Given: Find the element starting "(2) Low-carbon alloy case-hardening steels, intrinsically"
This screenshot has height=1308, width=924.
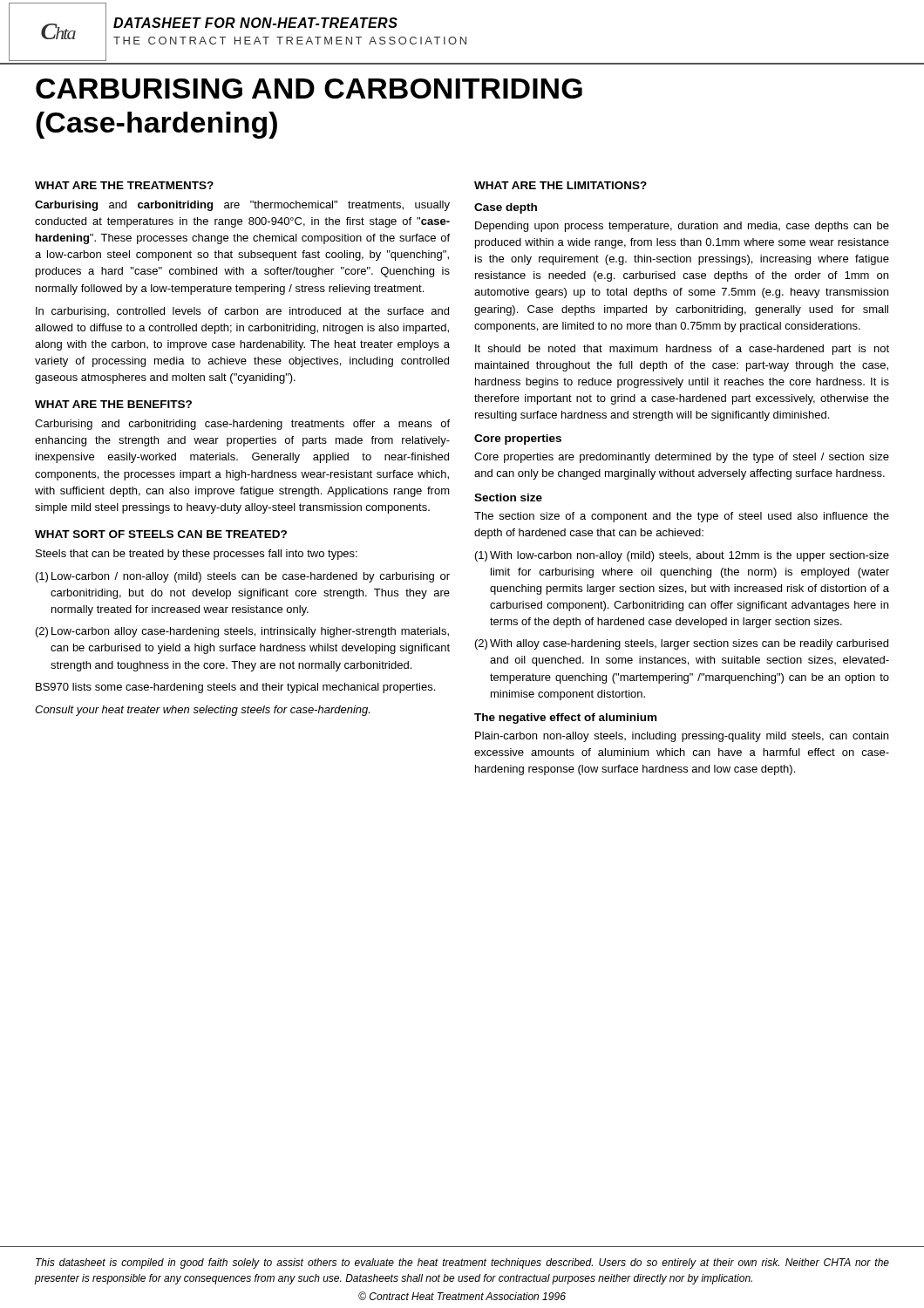Looking at the screenshot, I should 242,647.
